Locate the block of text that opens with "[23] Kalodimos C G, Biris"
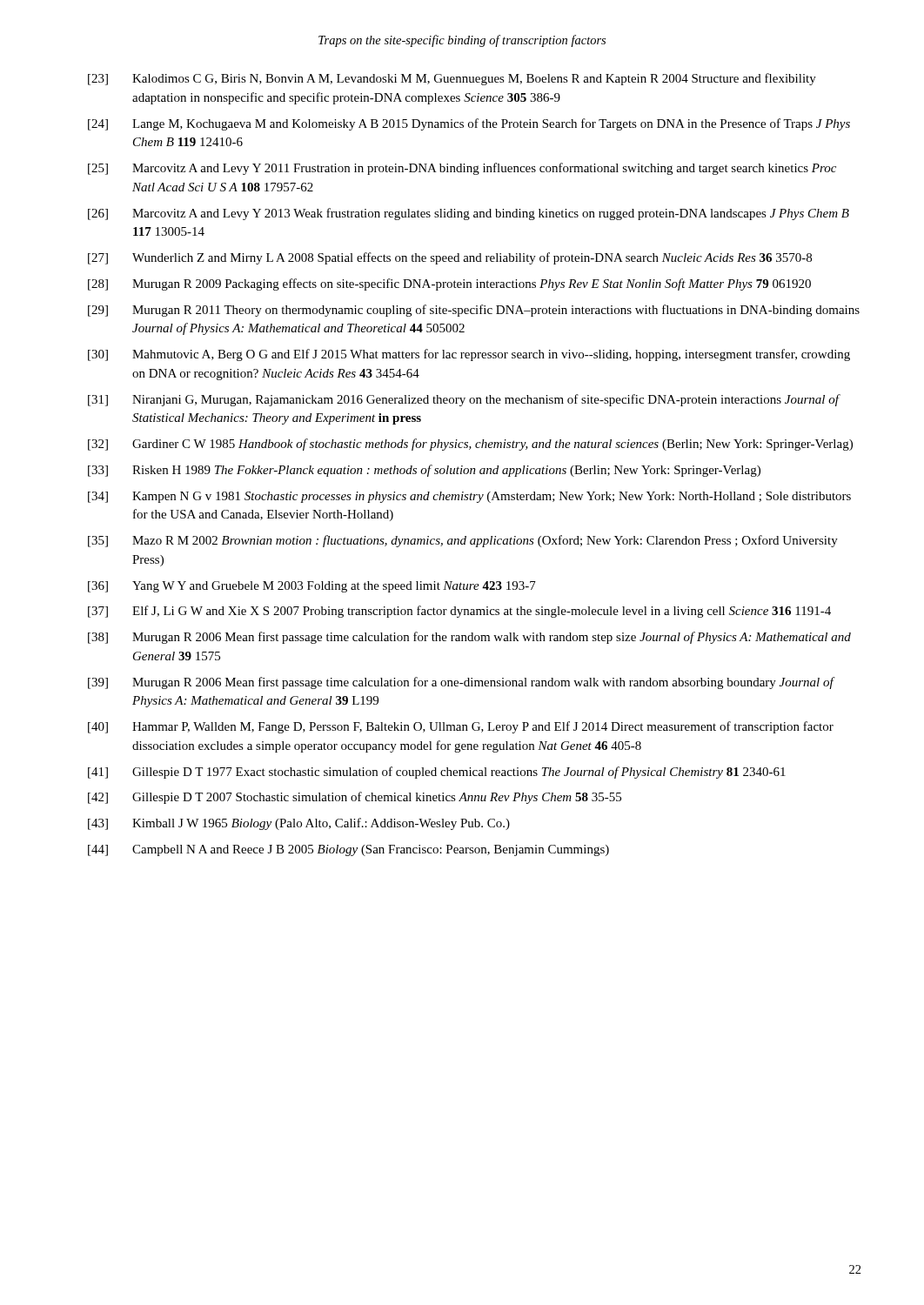This screenshot has width=924, height=1305. coord(474,88)
